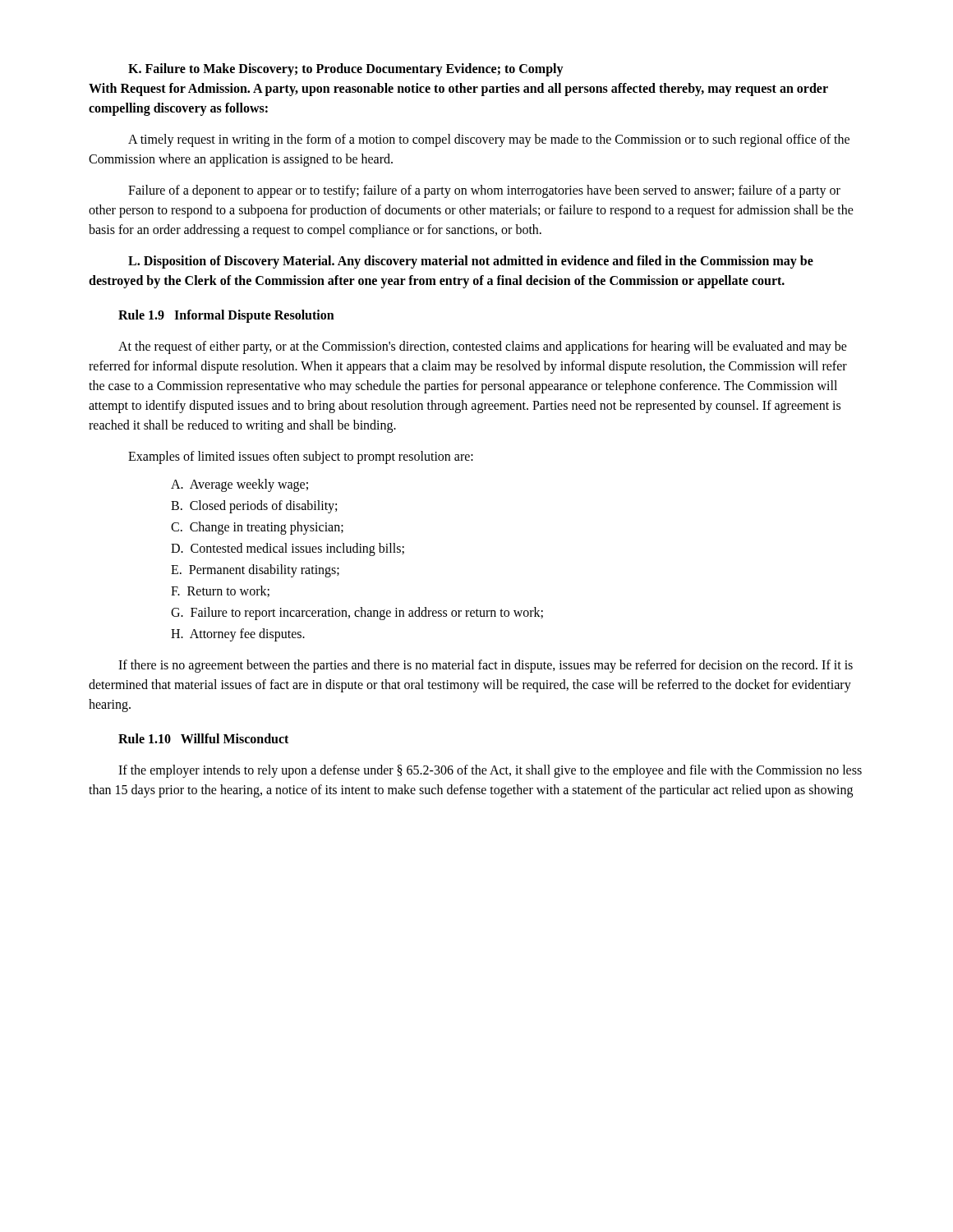This screenshot has height=1232, width=953.
Task: Find the block on this page that starts "If the employer intends to rely upon a"
Action: click(x=475, y=780)
